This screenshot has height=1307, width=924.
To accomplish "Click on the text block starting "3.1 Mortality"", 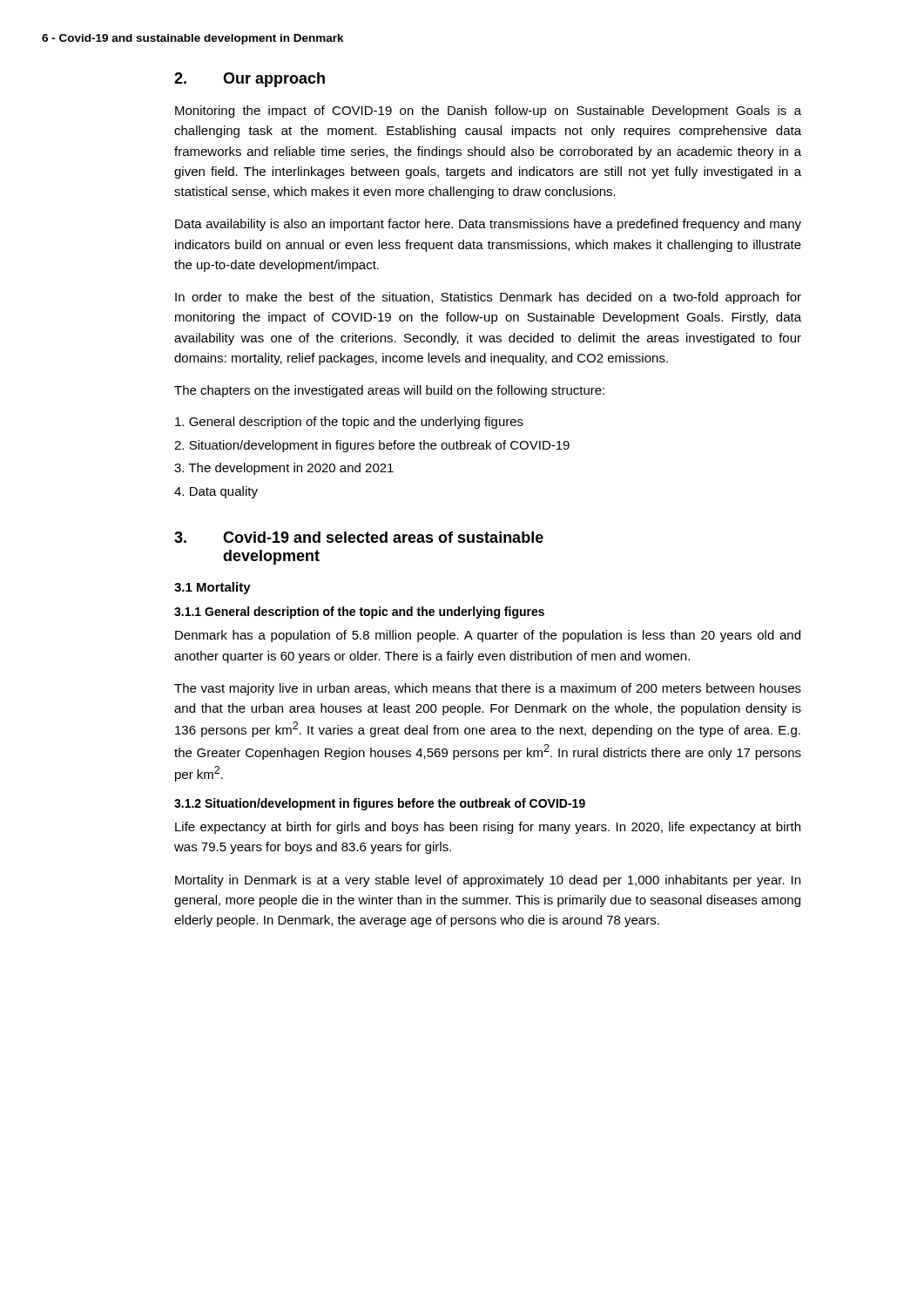I will [x=212, y=588].
